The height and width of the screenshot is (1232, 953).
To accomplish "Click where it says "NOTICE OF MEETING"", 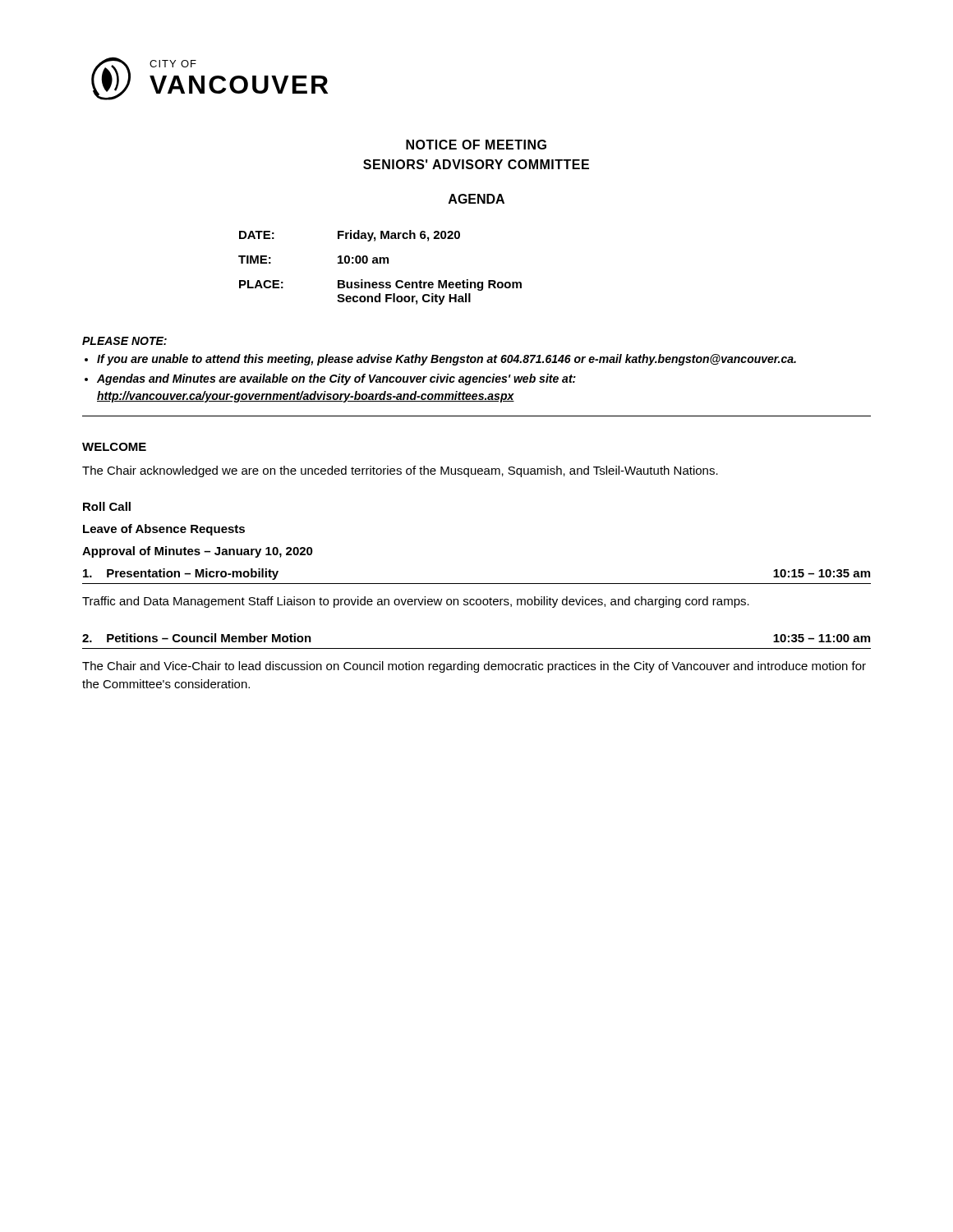I will 476,145.
